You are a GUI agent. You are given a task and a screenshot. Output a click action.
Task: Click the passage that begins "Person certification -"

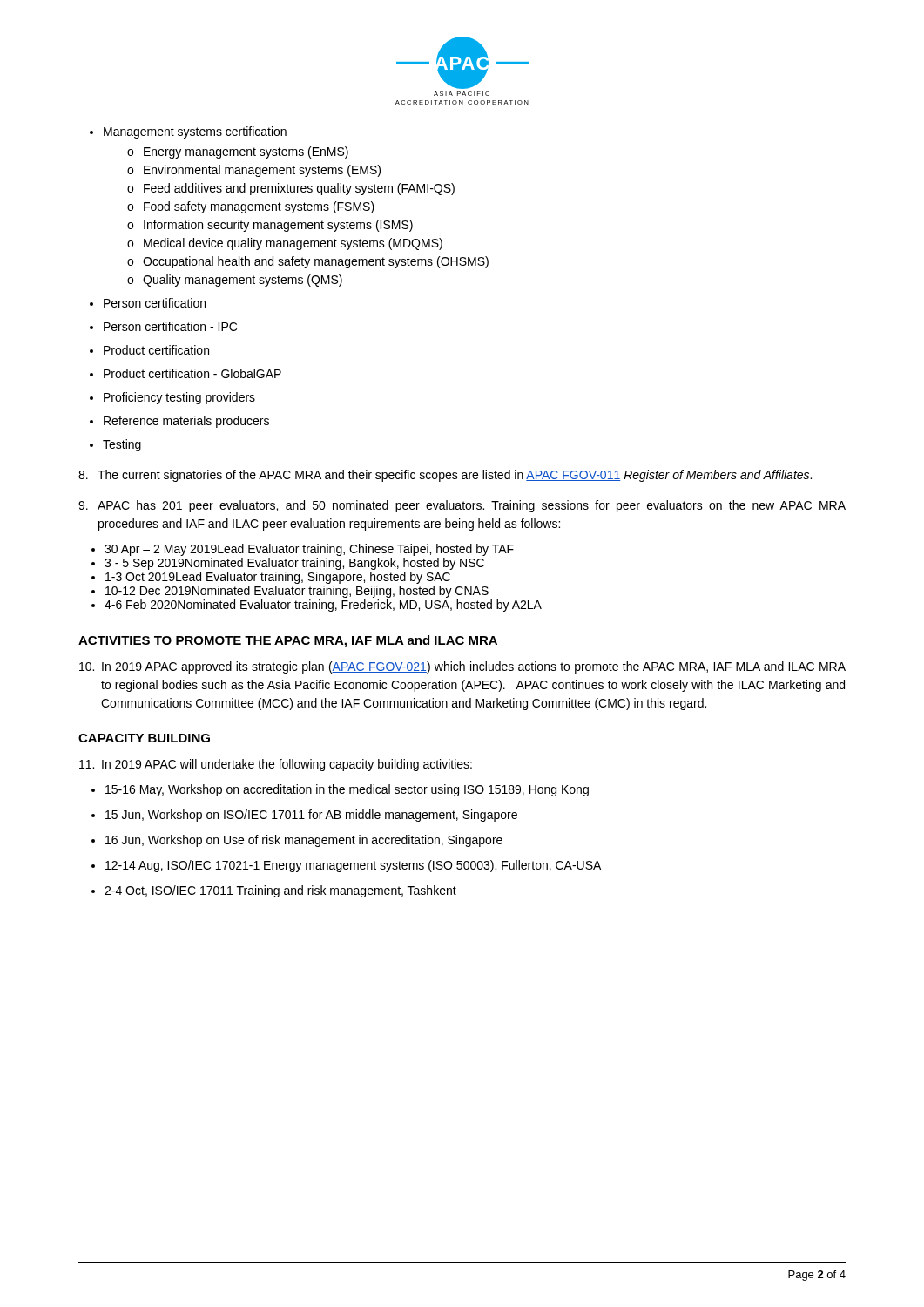coord(163,326)
